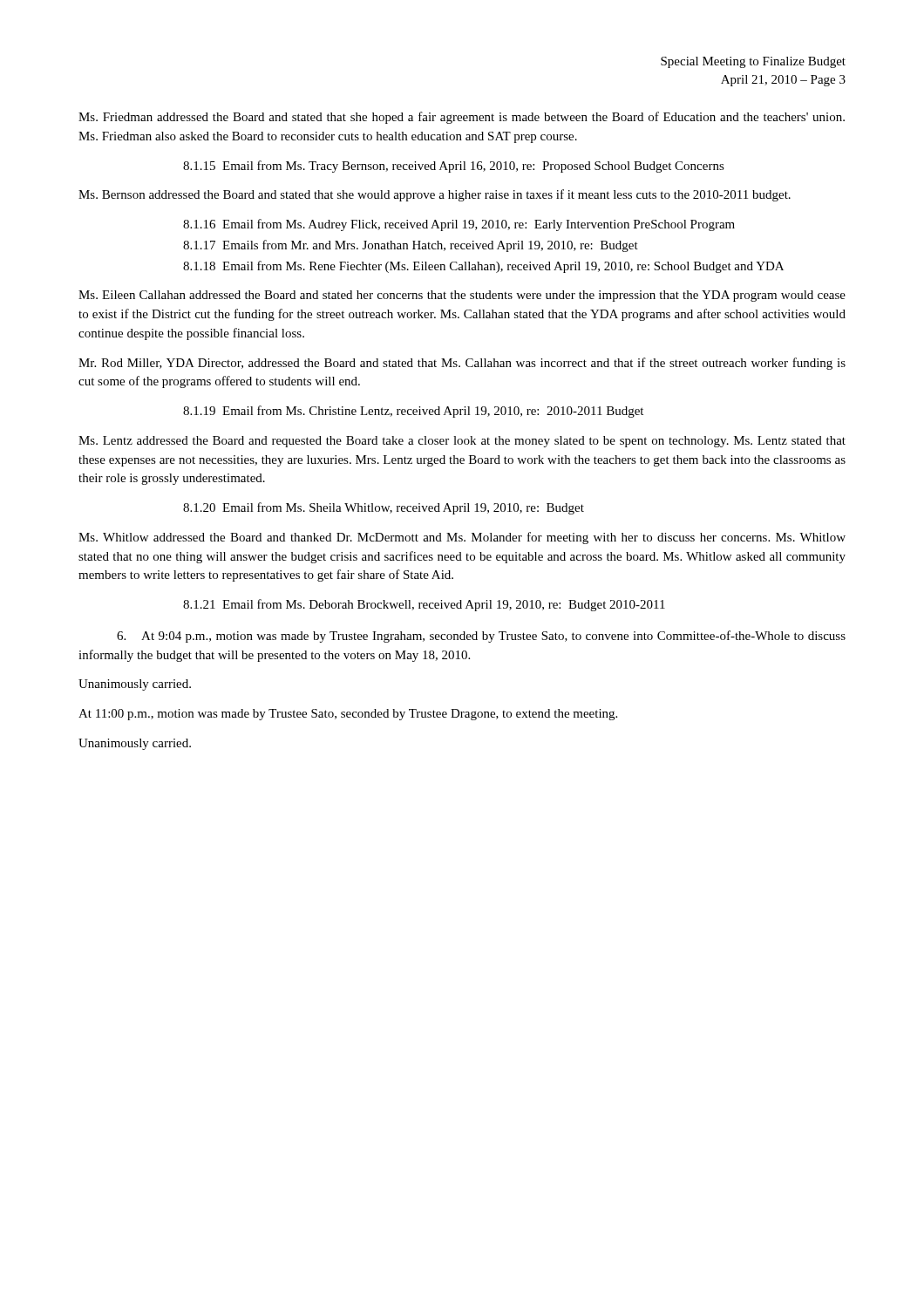Find the text block containing "1.19 Email from Ms."
The width and height of the screenshot is (924, 1308).
pos(413,411)
